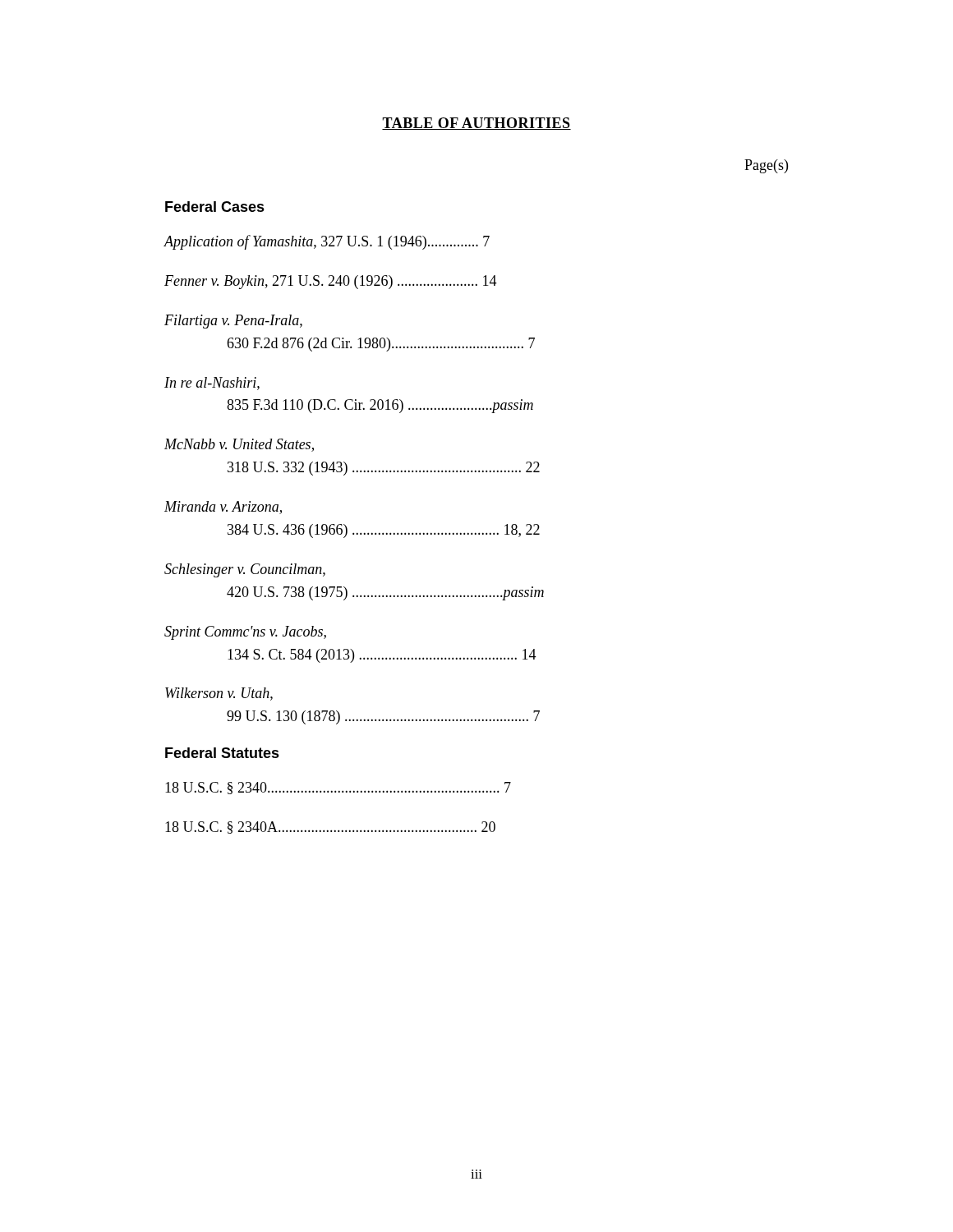Locate the block of text that opens with "McNabb v. United States, 318"

(x=352, y=456)
